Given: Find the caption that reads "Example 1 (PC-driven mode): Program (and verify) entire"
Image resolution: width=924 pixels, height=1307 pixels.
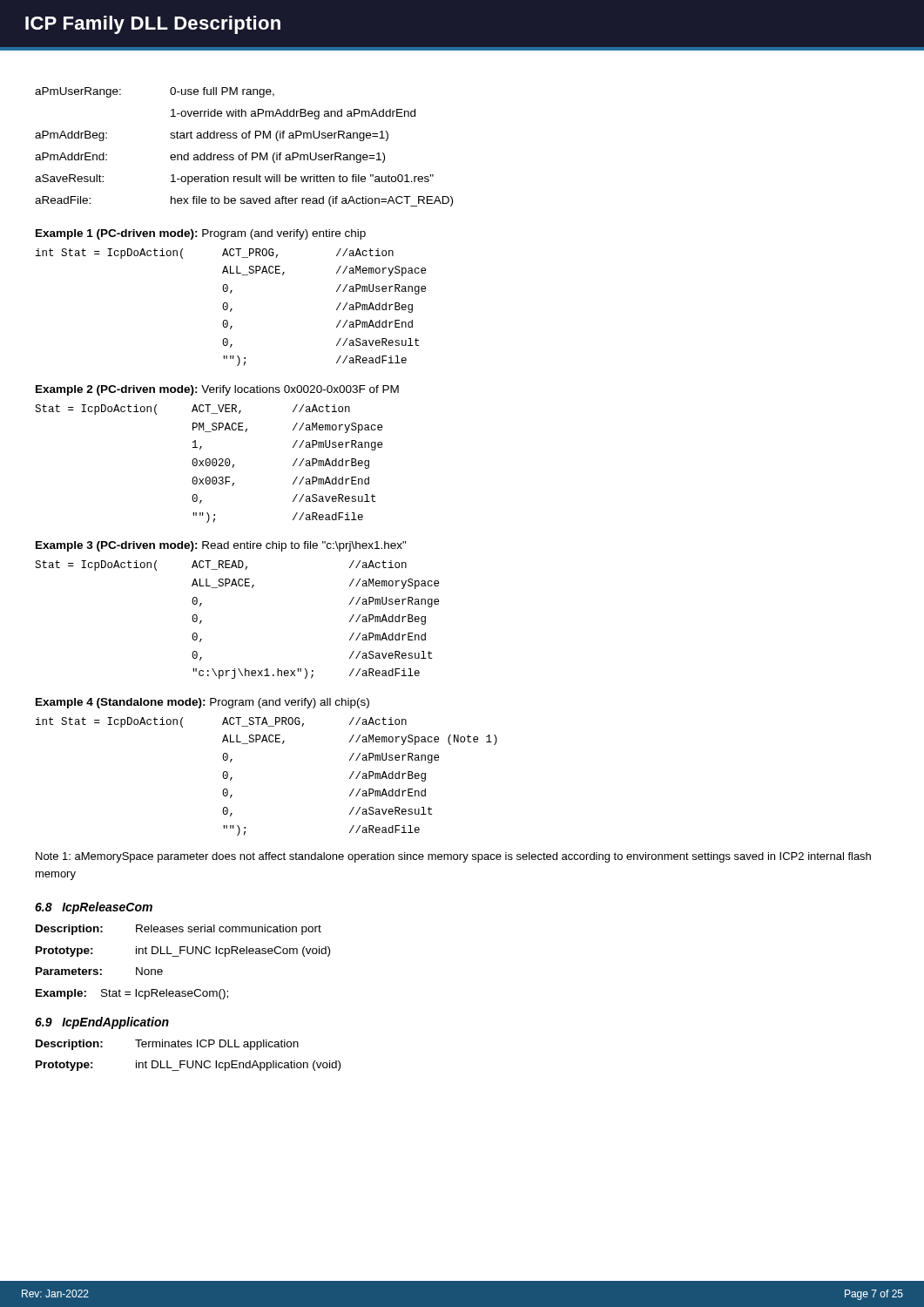Looking at the screenshot, I should pos(200,233).
